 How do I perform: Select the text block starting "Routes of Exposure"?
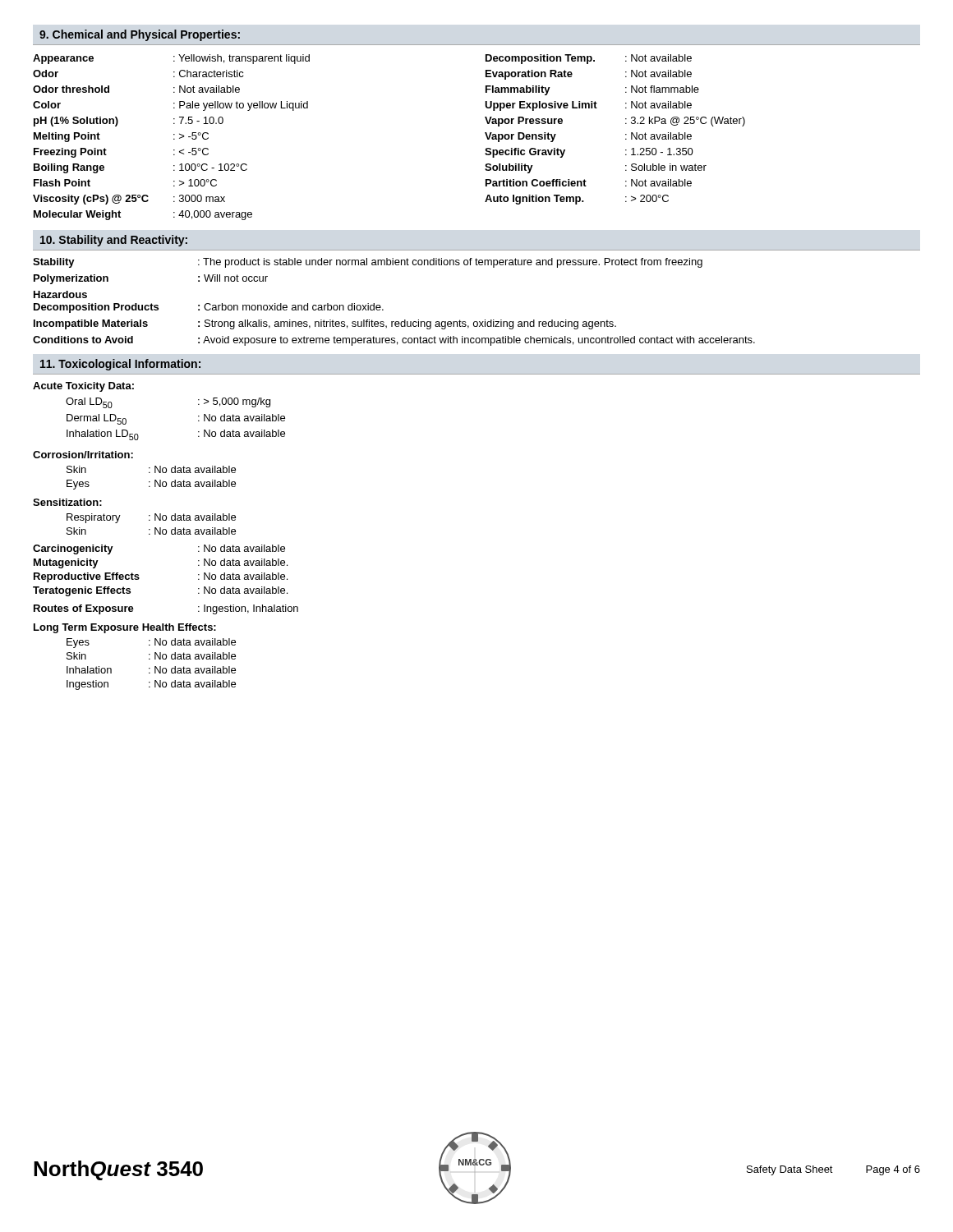pyautogui.click(x=77, y=609)
